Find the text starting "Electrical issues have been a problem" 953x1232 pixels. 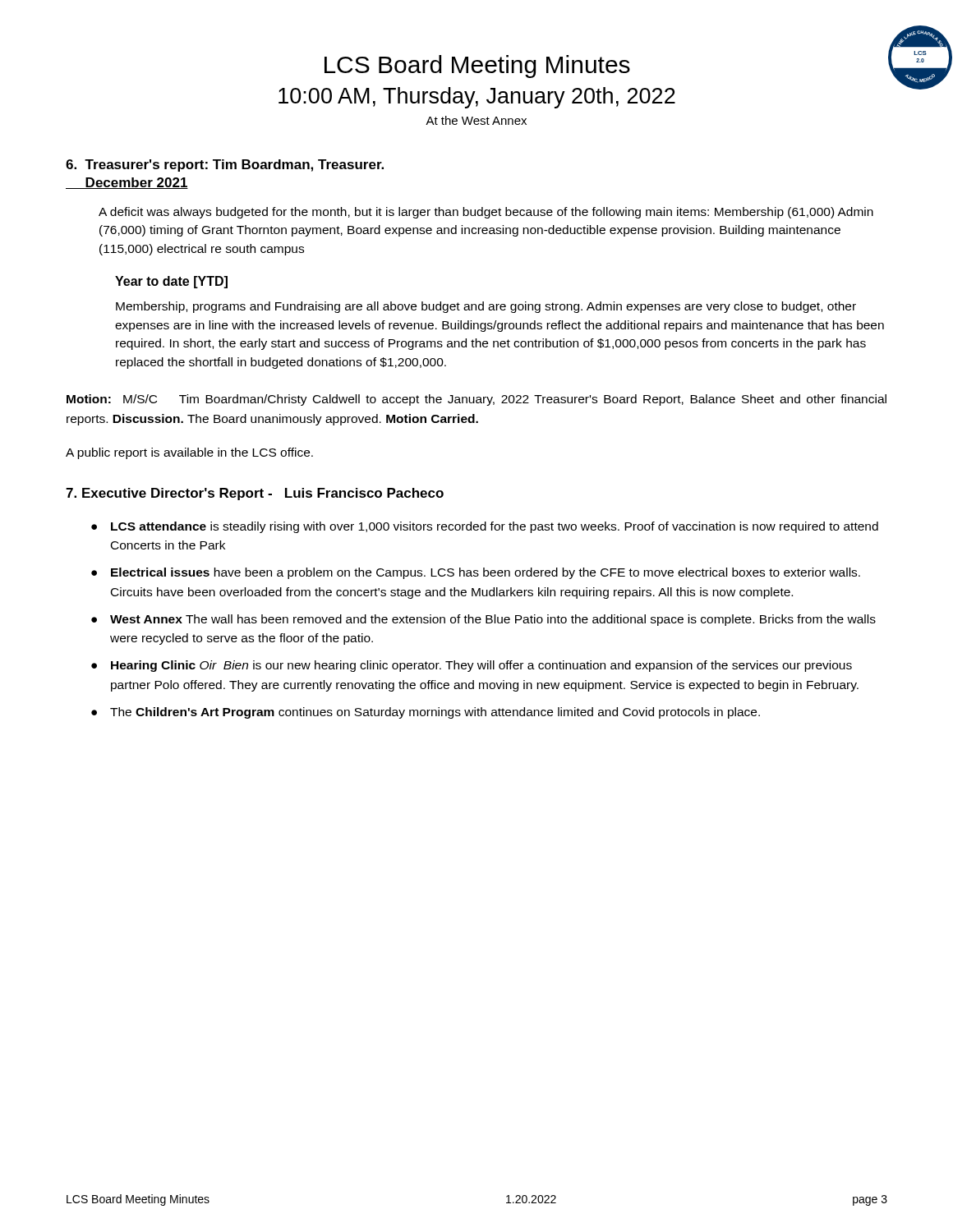pyautogui.click(x=486, y=582)
